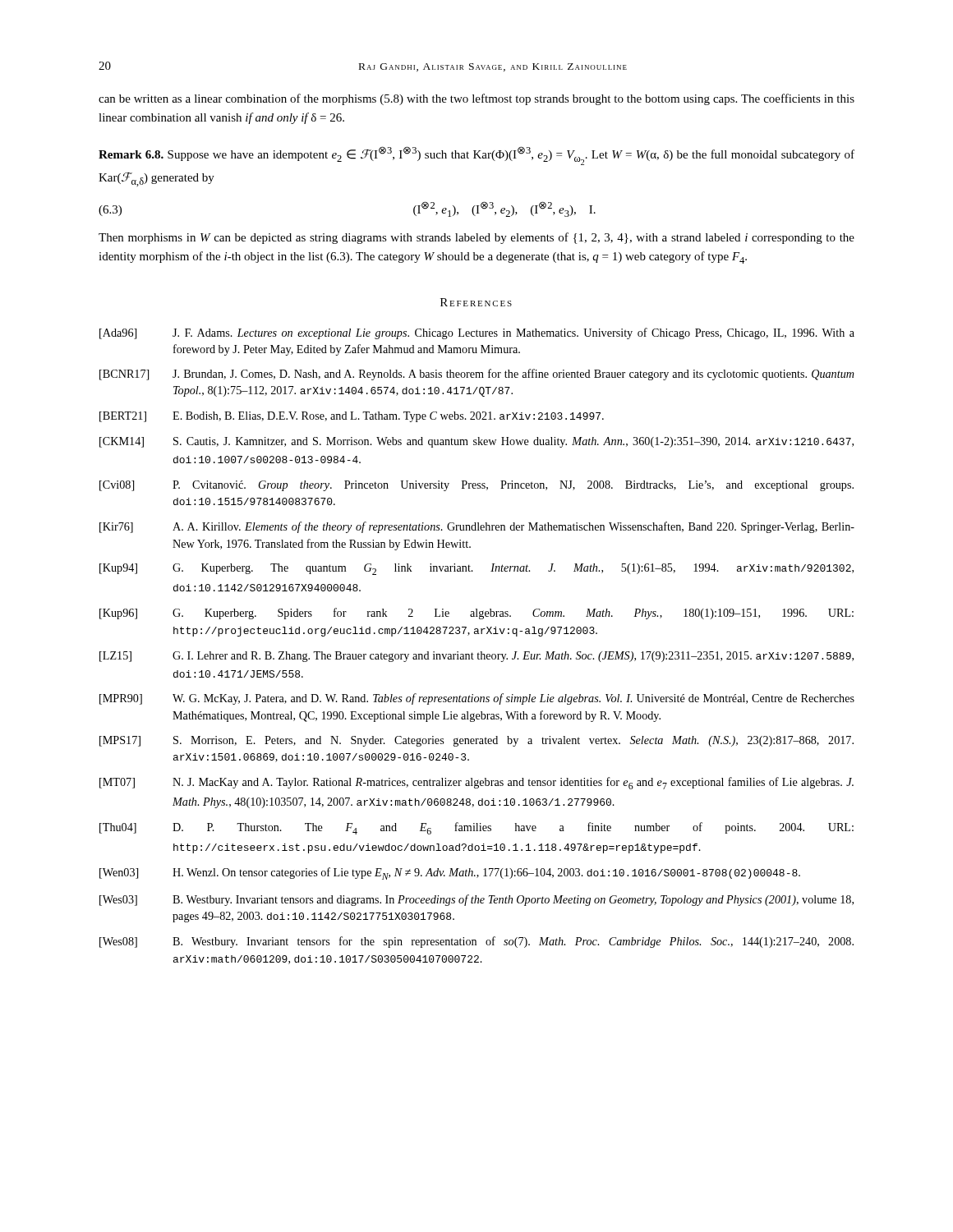Image resolution: width=953 pixels, height=1232 pixels.
Task: Where is the passage that starts "[Kir76] A. A. Kirillov."?
Action: [476, 535]
